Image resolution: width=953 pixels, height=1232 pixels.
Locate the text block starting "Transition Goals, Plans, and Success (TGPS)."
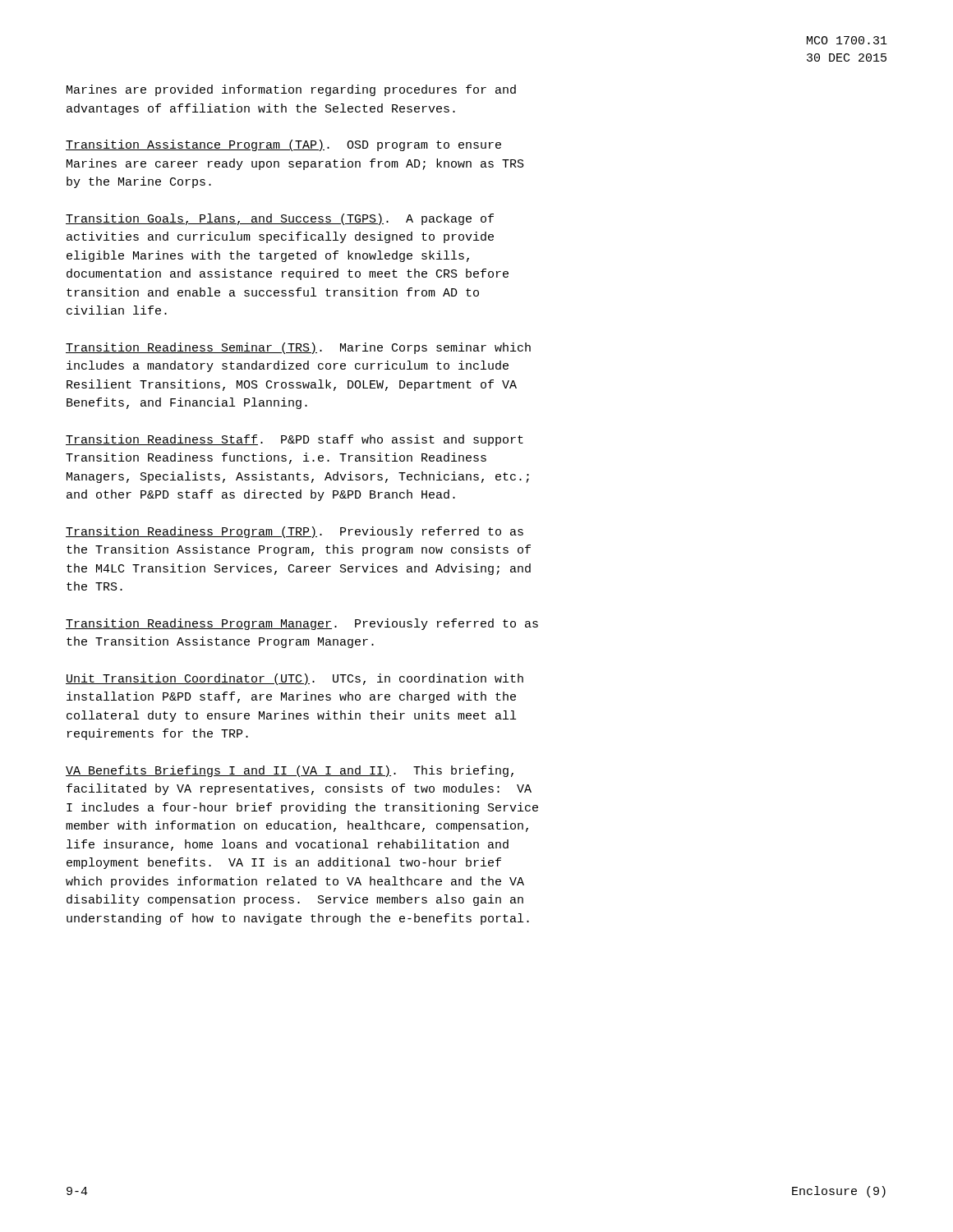point(288,265)
